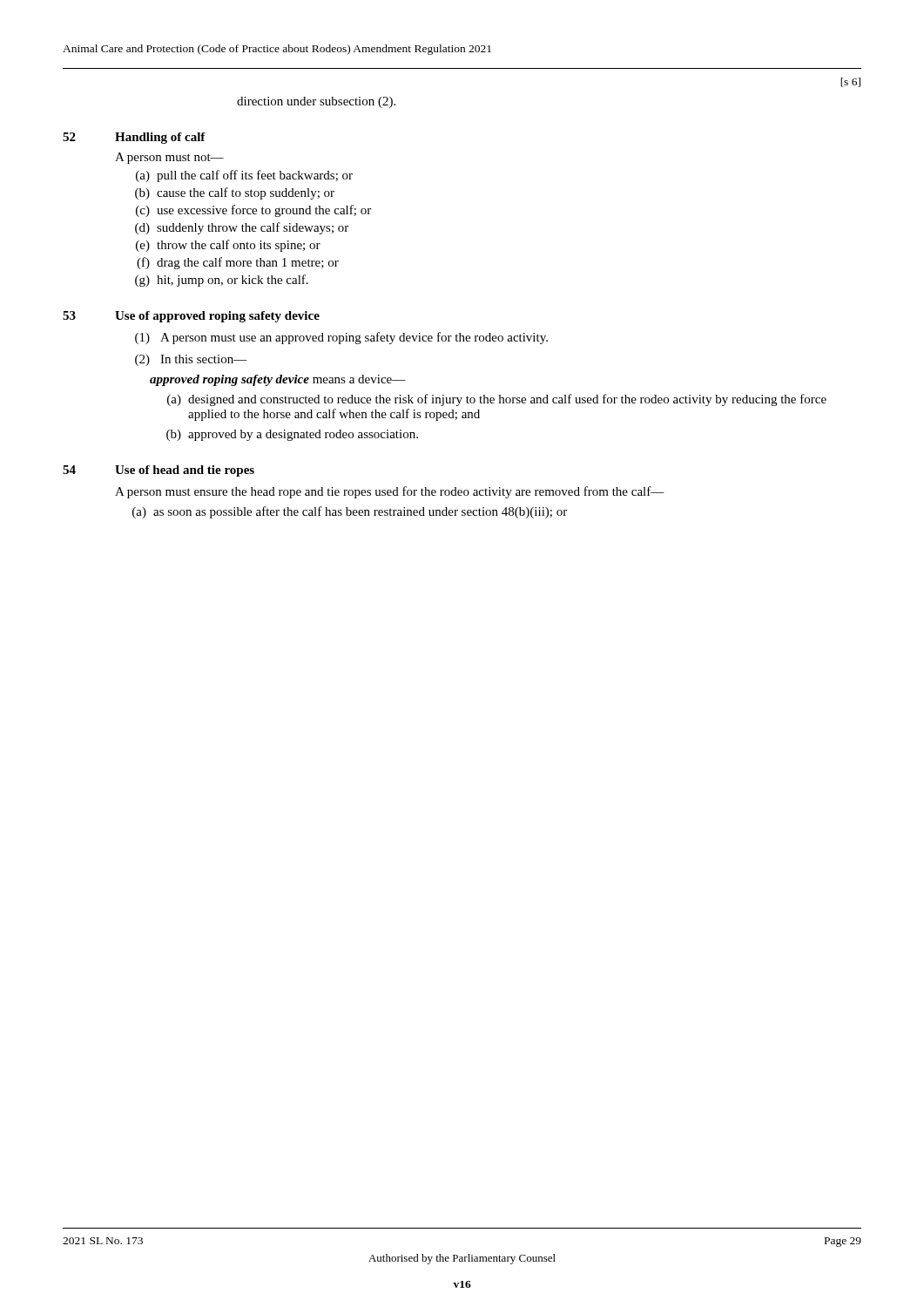924x1307 pixels.
Task: Find "(2) In this section—" on this page
Action: [x=181, y=359]
